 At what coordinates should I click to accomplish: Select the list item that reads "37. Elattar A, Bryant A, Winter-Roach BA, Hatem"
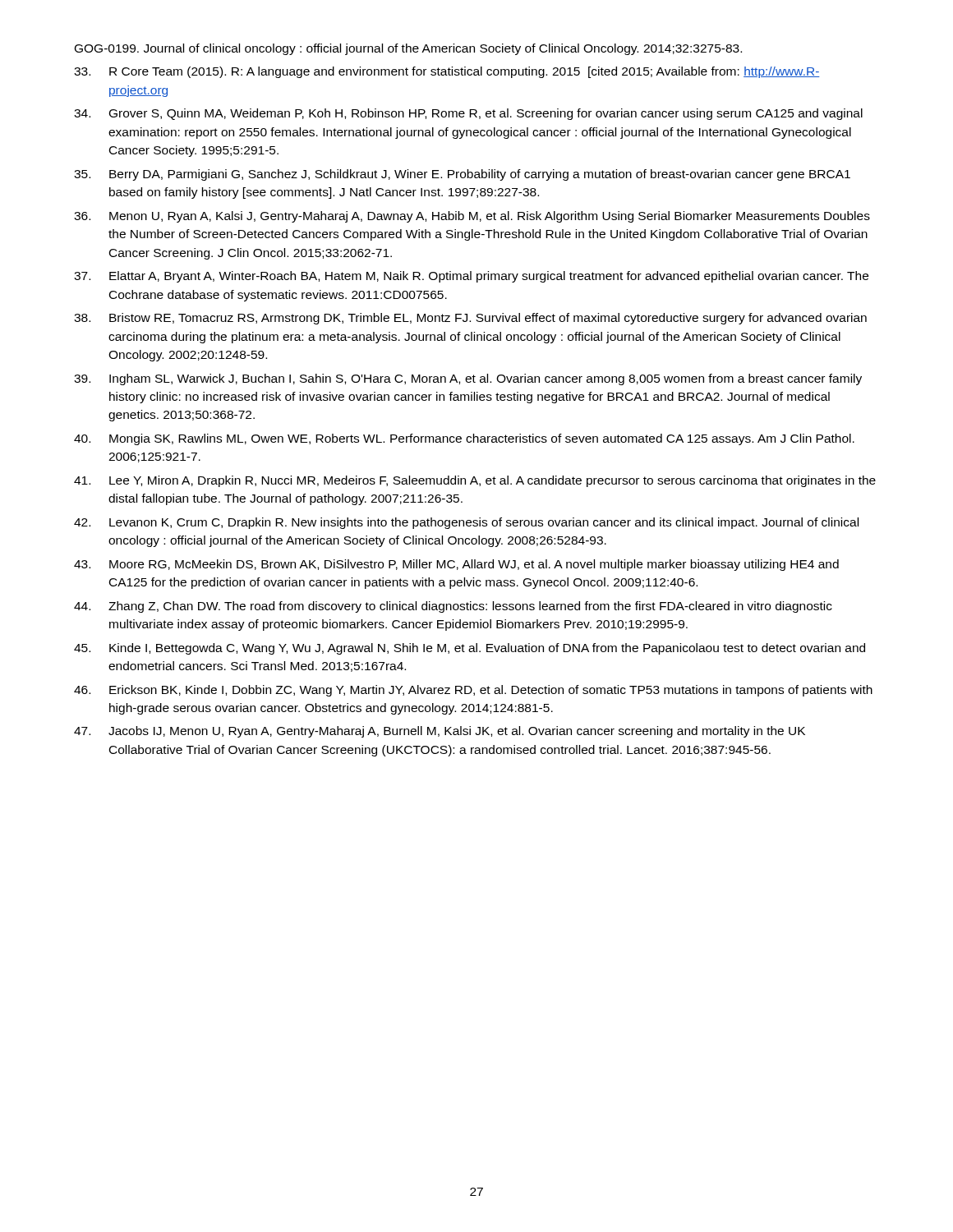tap(476, 286)
